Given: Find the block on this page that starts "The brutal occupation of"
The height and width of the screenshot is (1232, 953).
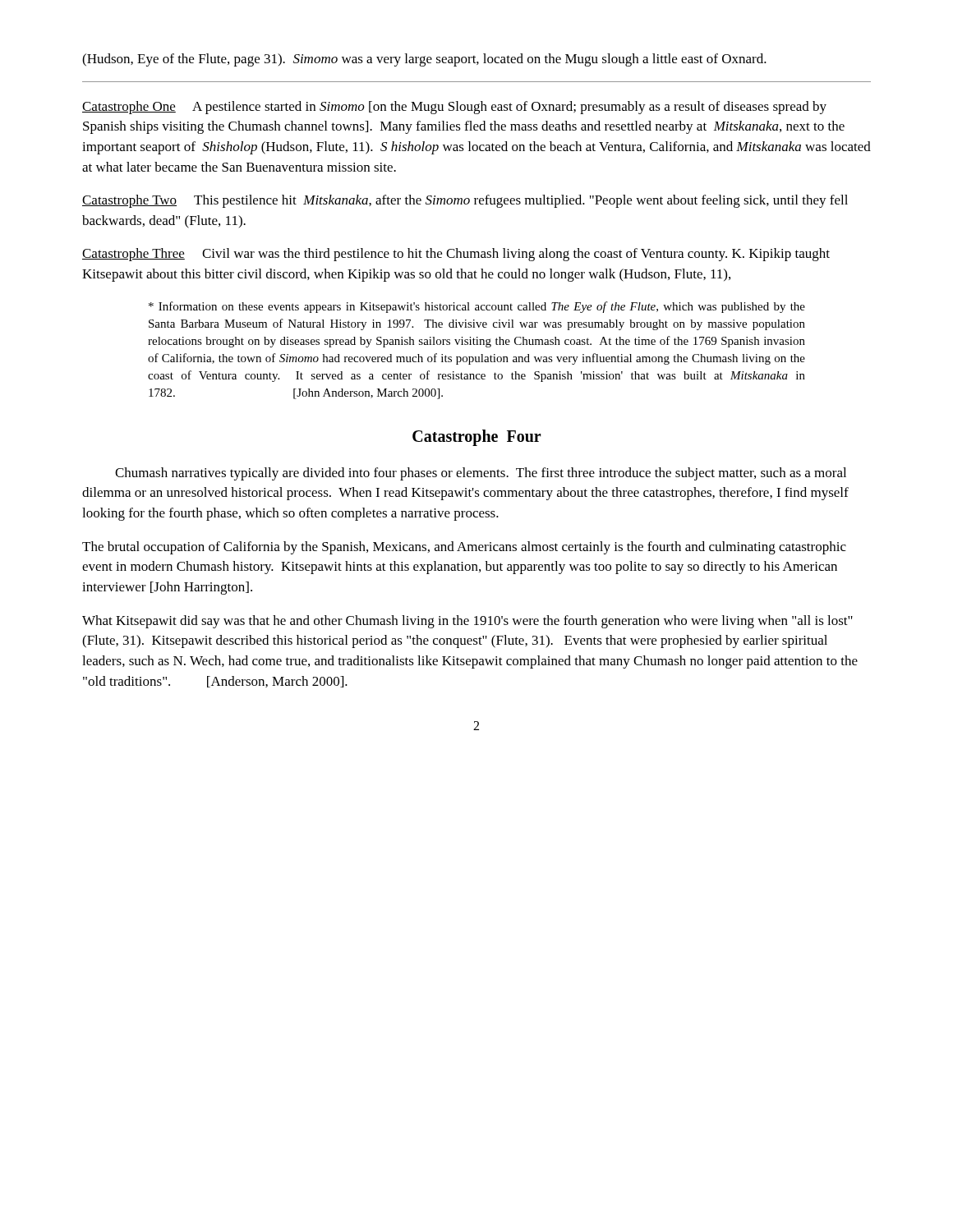Looking at the screenshot, I should click(x=464, y=567).
